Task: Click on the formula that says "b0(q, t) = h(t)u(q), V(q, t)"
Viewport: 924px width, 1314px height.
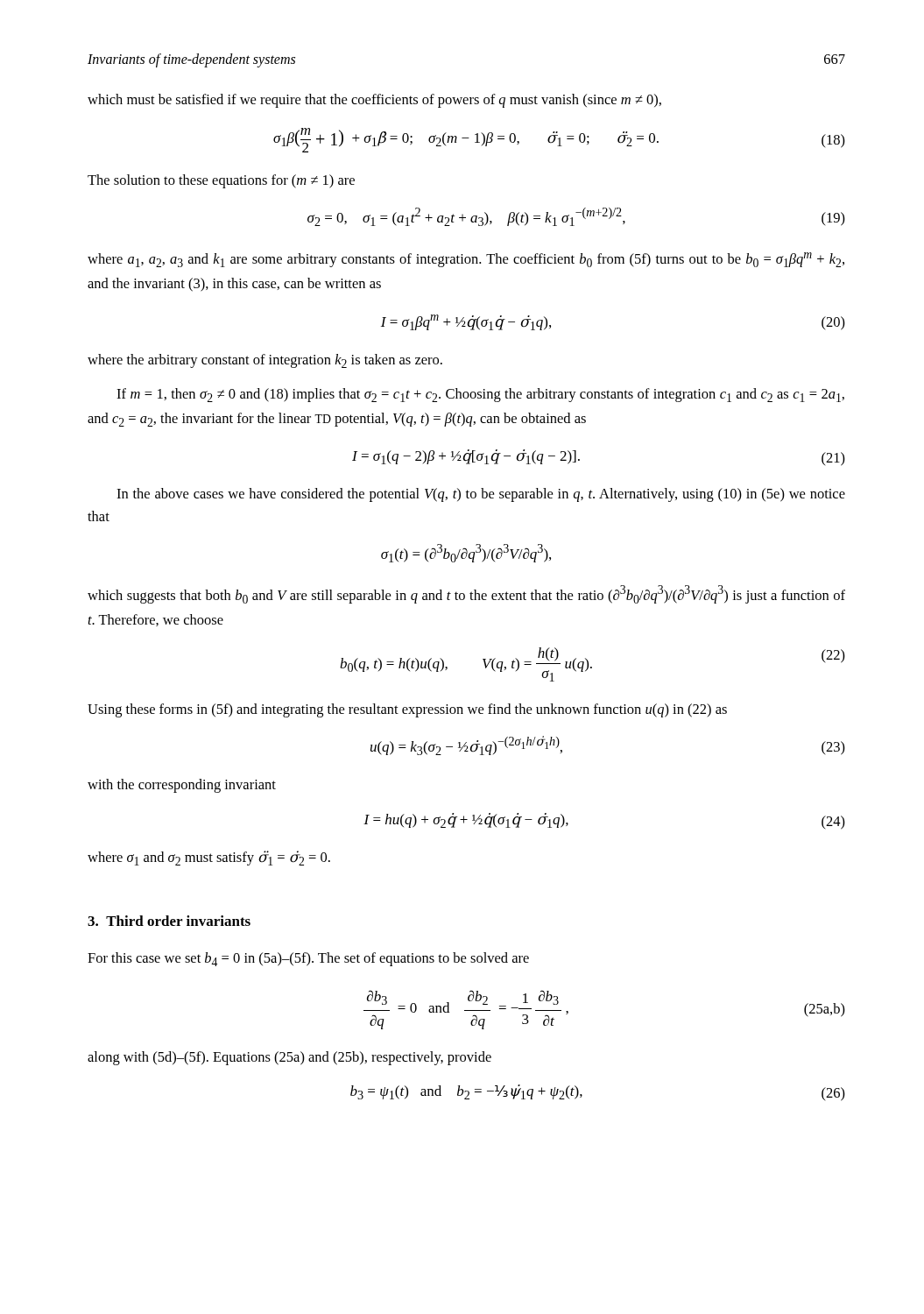Action: [x=592, y=665]
